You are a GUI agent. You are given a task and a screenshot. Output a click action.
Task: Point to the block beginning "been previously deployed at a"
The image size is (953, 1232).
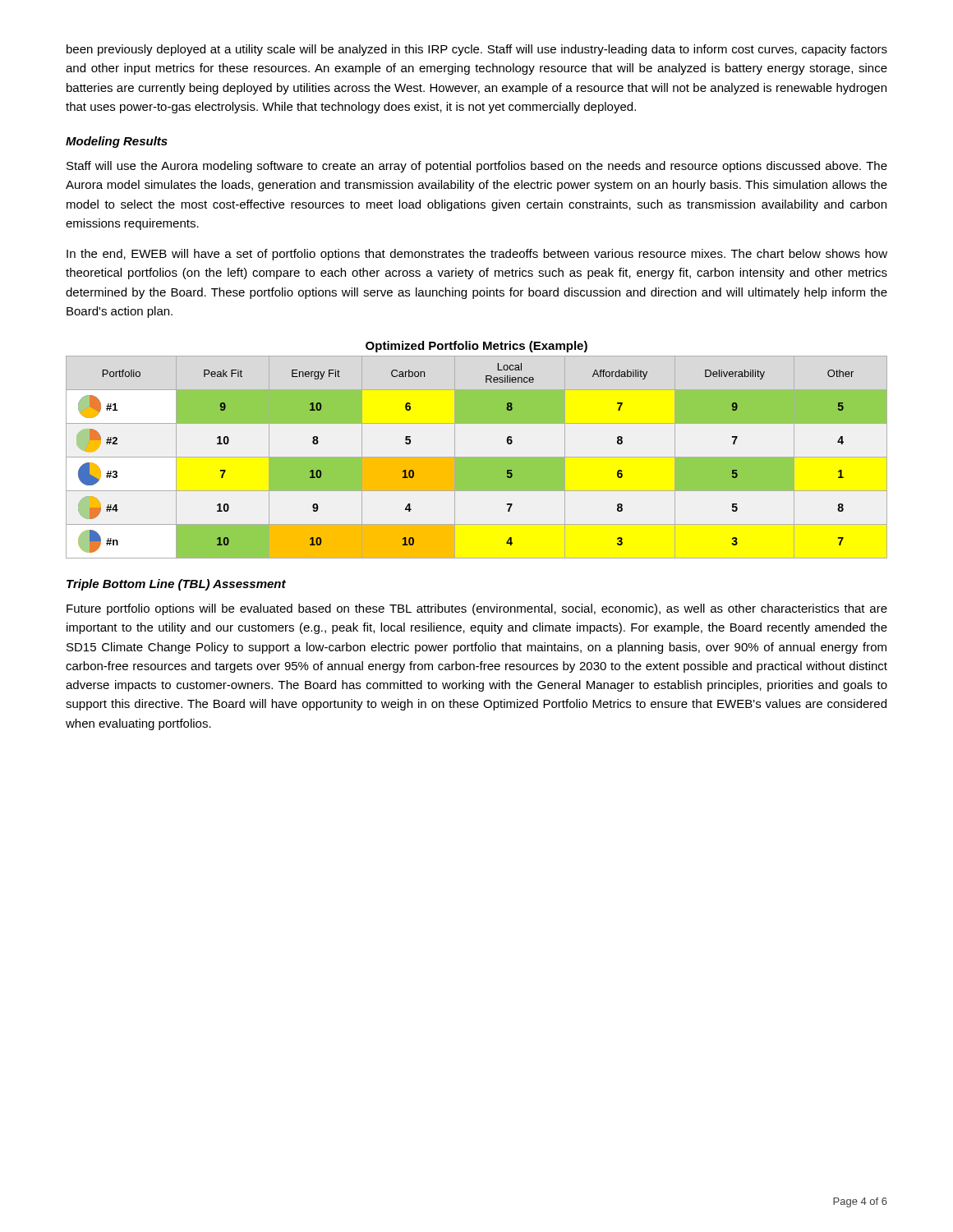[x=476, y=77]
